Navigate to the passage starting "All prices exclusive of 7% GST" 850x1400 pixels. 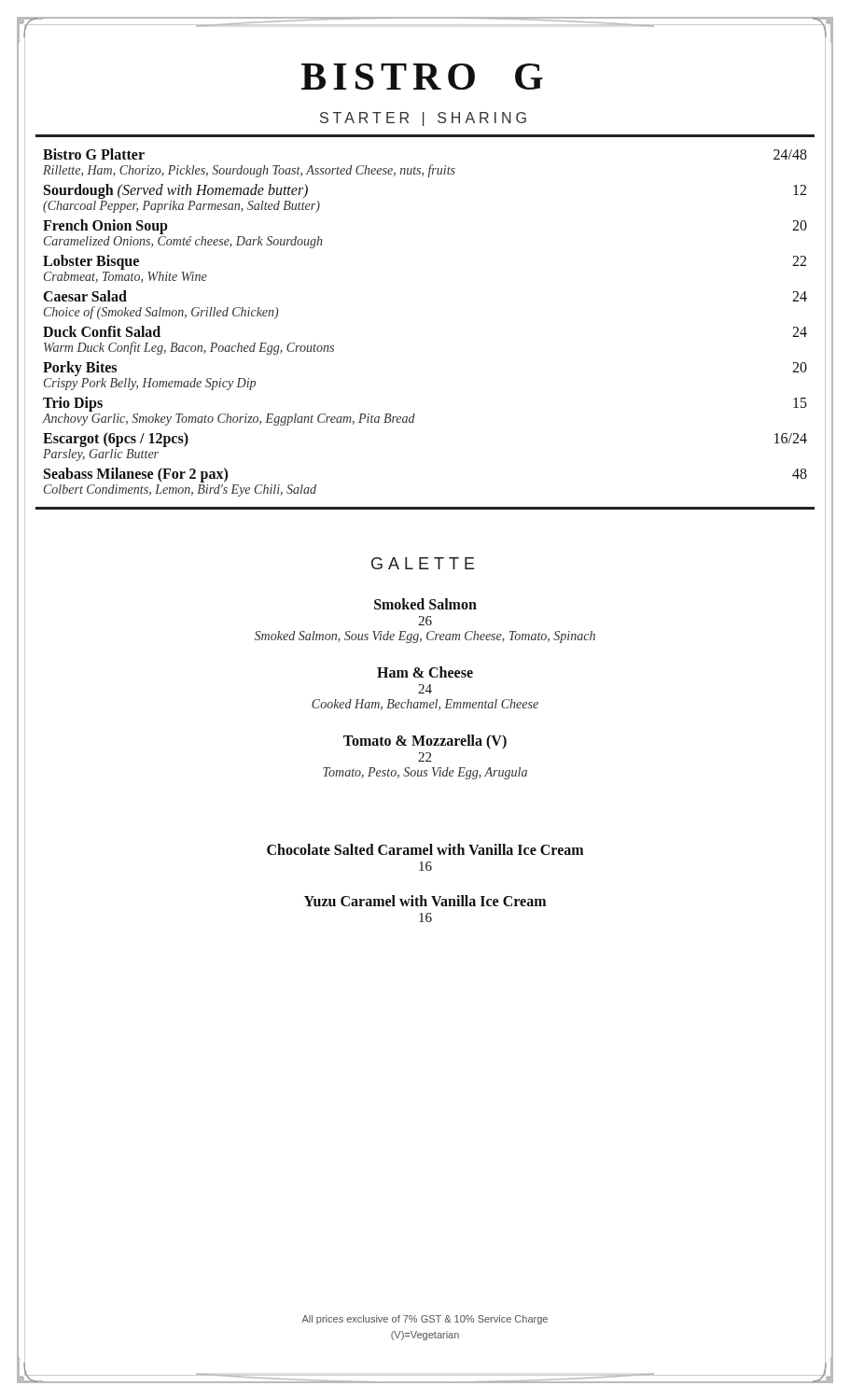425,1327
